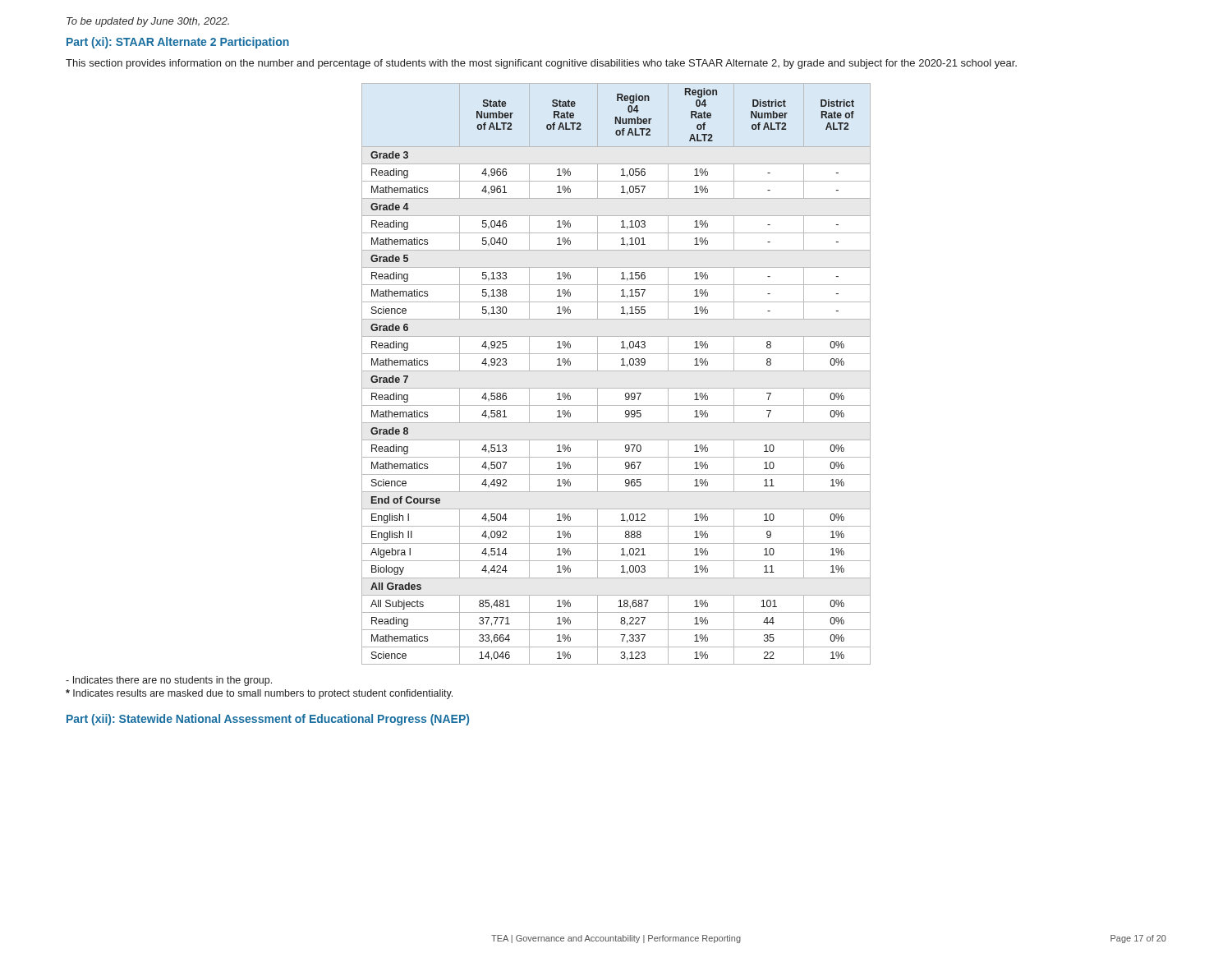The image size is (1232, 953).
Task: Find the section header that says "Part (xii): Statewide National Assessment of"
Action: pos(268,718)
